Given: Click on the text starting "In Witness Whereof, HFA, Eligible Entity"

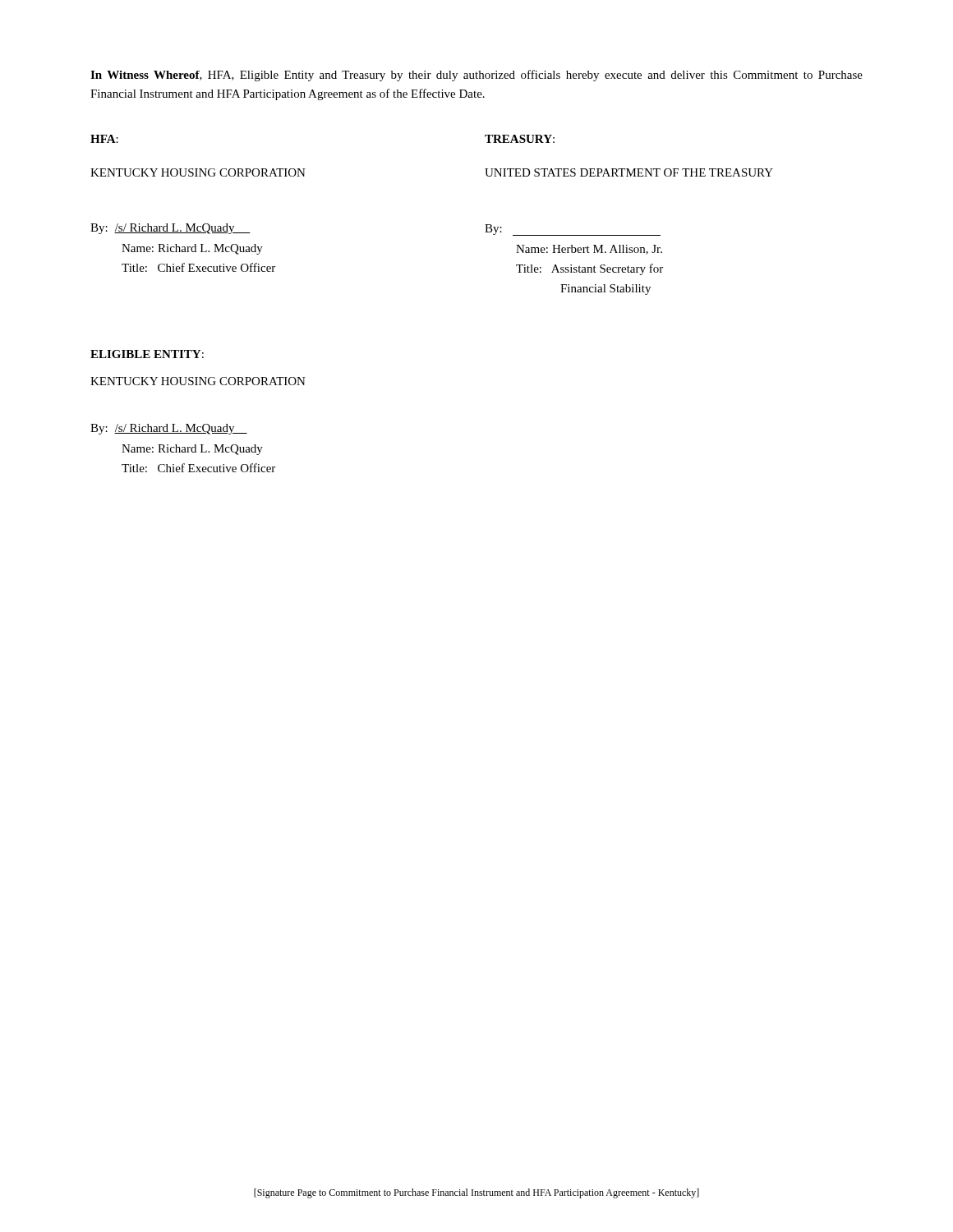Looking at the screenshot, I should pyautogui.click(x=476, y=84).
